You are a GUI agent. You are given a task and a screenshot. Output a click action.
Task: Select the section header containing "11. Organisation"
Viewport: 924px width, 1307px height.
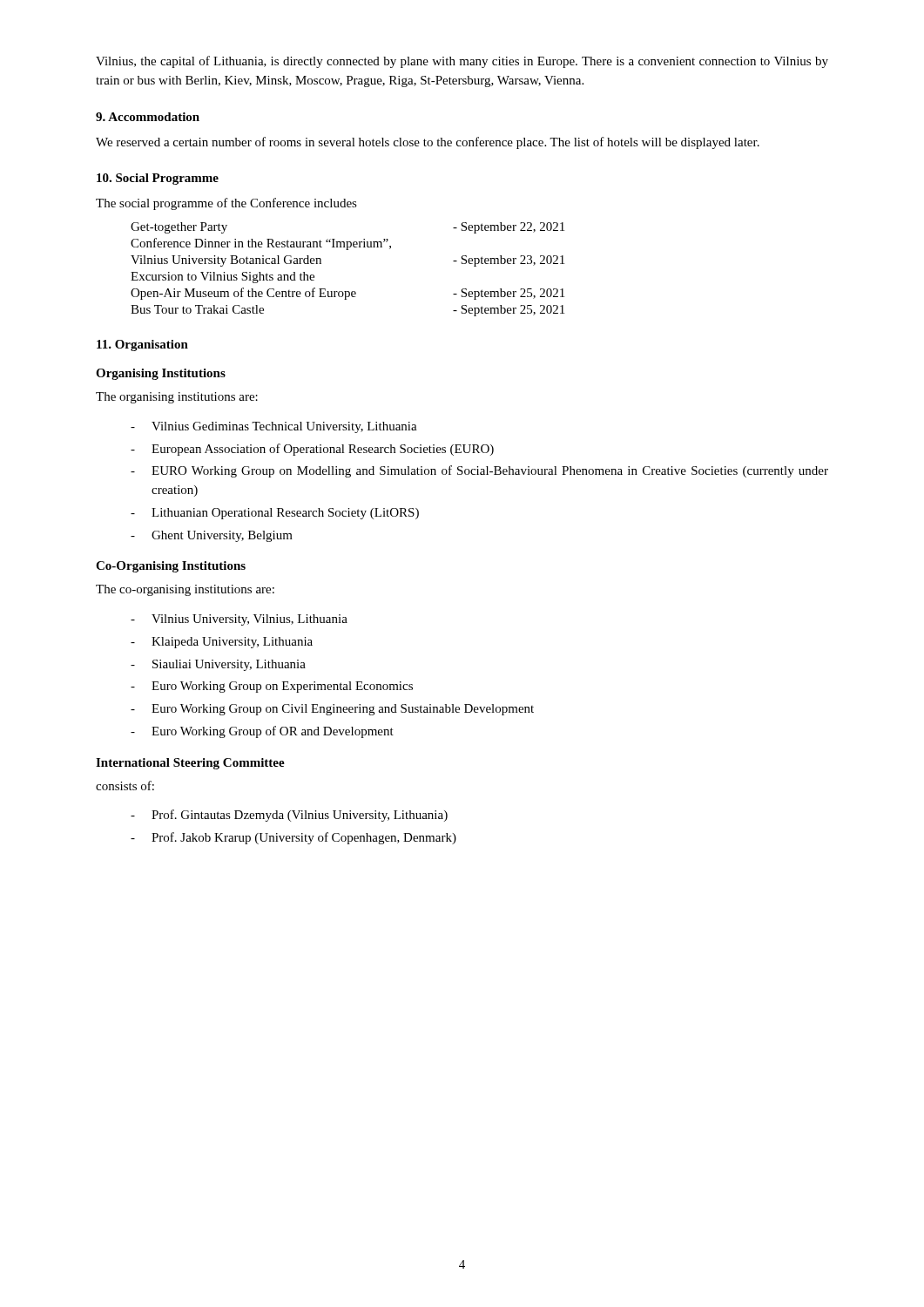pyautogui.click(x=142, y=344)
